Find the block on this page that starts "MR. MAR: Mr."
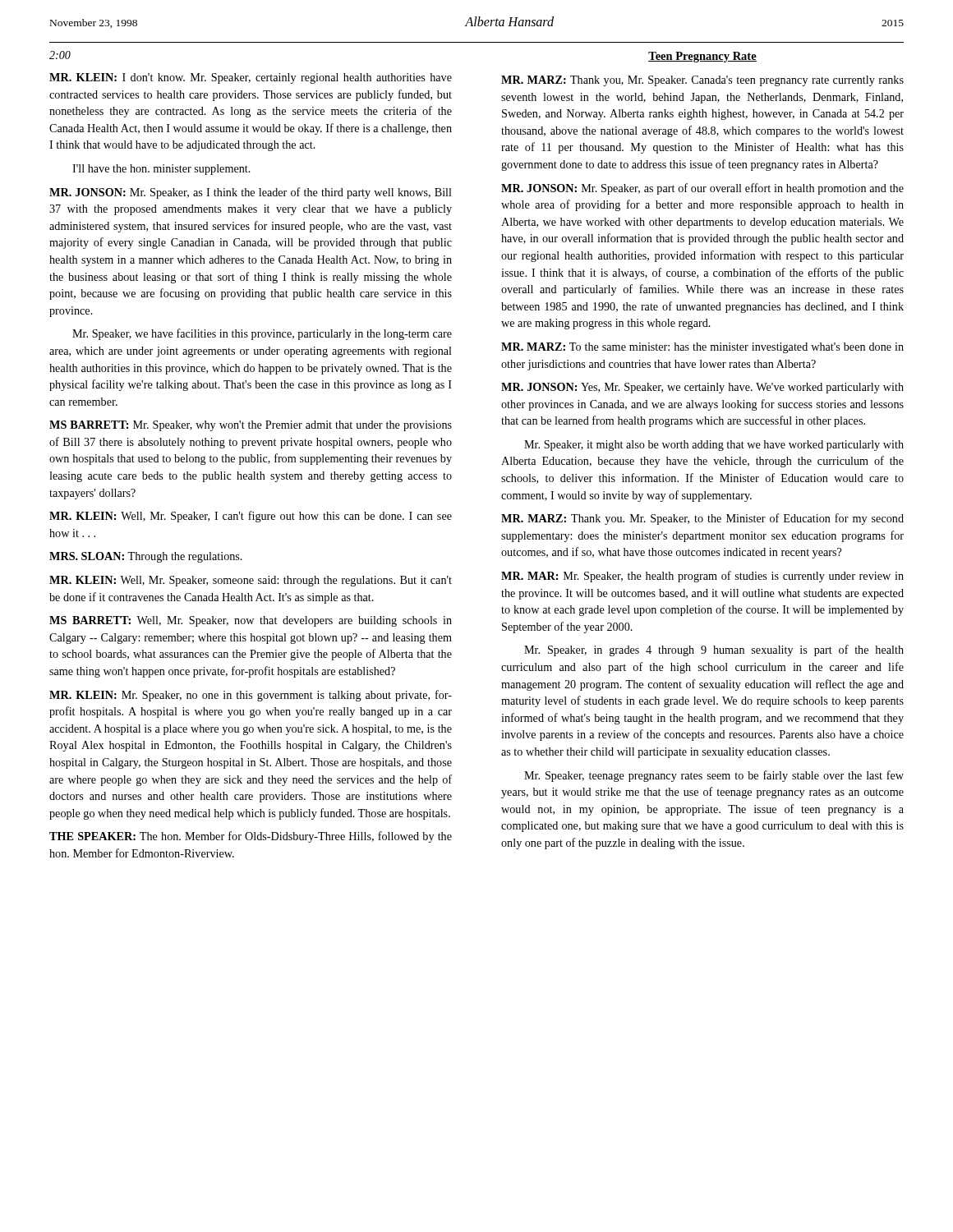 (x=702, y=601)
